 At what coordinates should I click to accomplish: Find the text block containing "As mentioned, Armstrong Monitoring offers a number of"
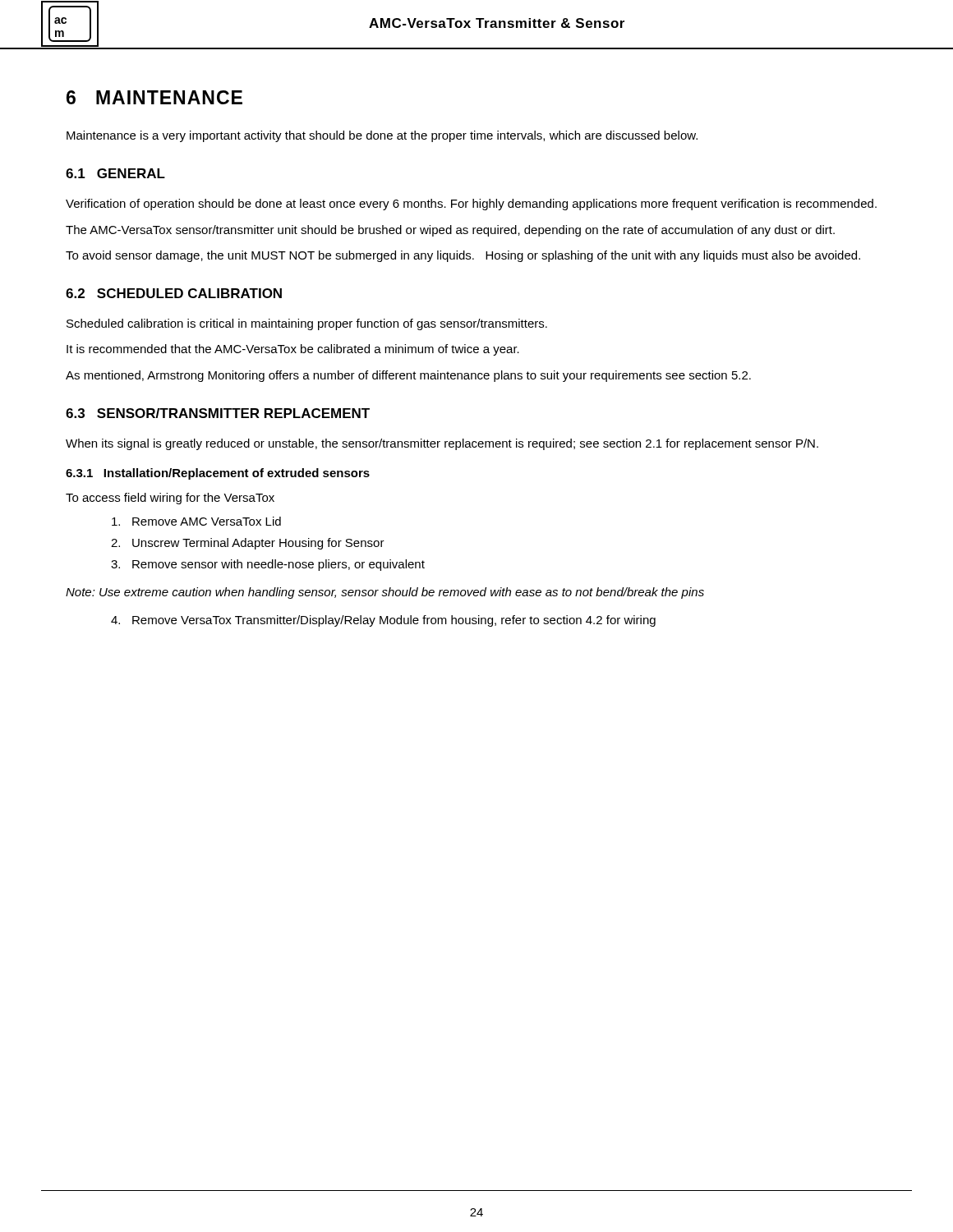[409, 375]
